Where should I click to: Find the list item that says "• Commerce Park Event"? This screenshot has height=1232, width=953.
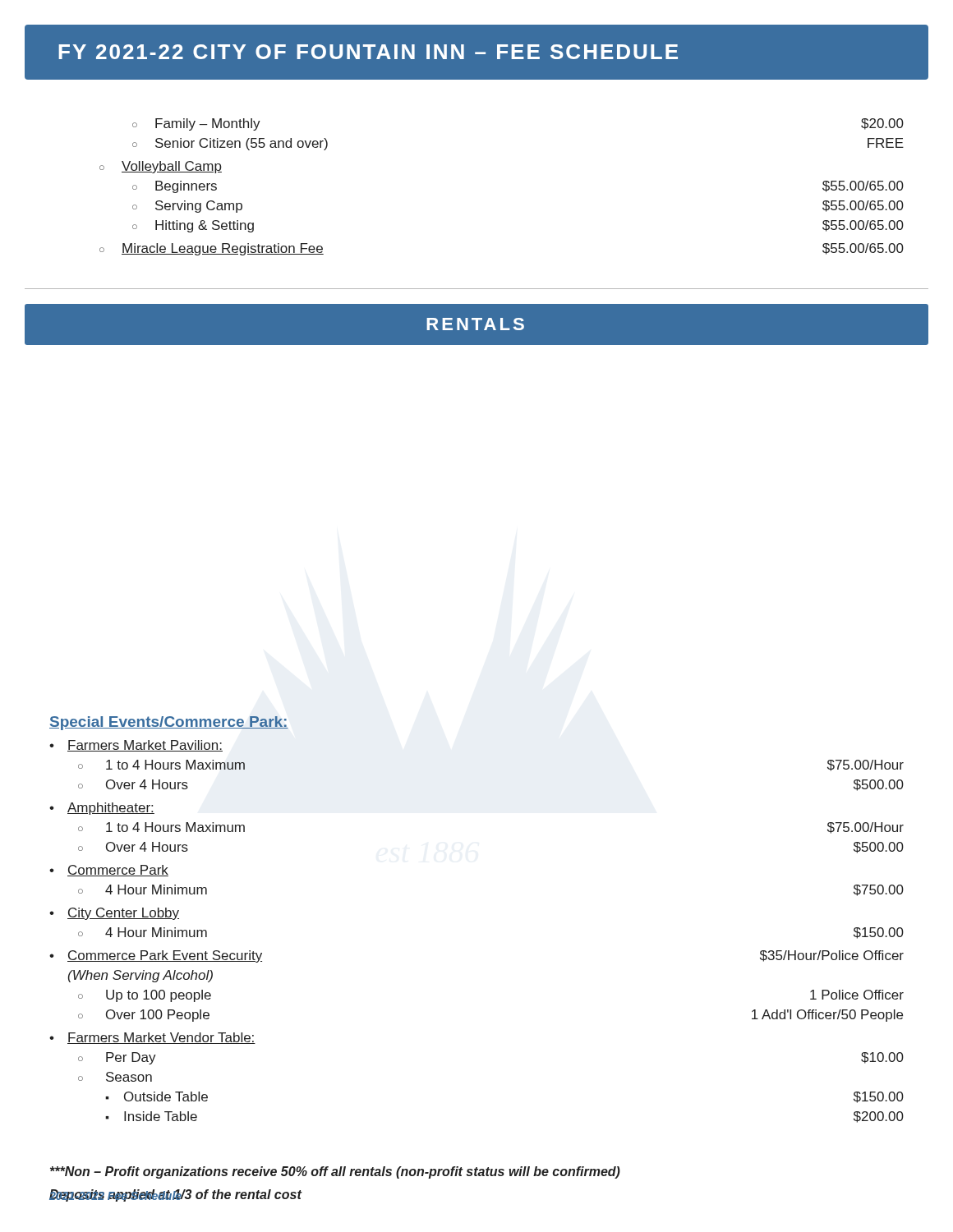click(165, 956)
